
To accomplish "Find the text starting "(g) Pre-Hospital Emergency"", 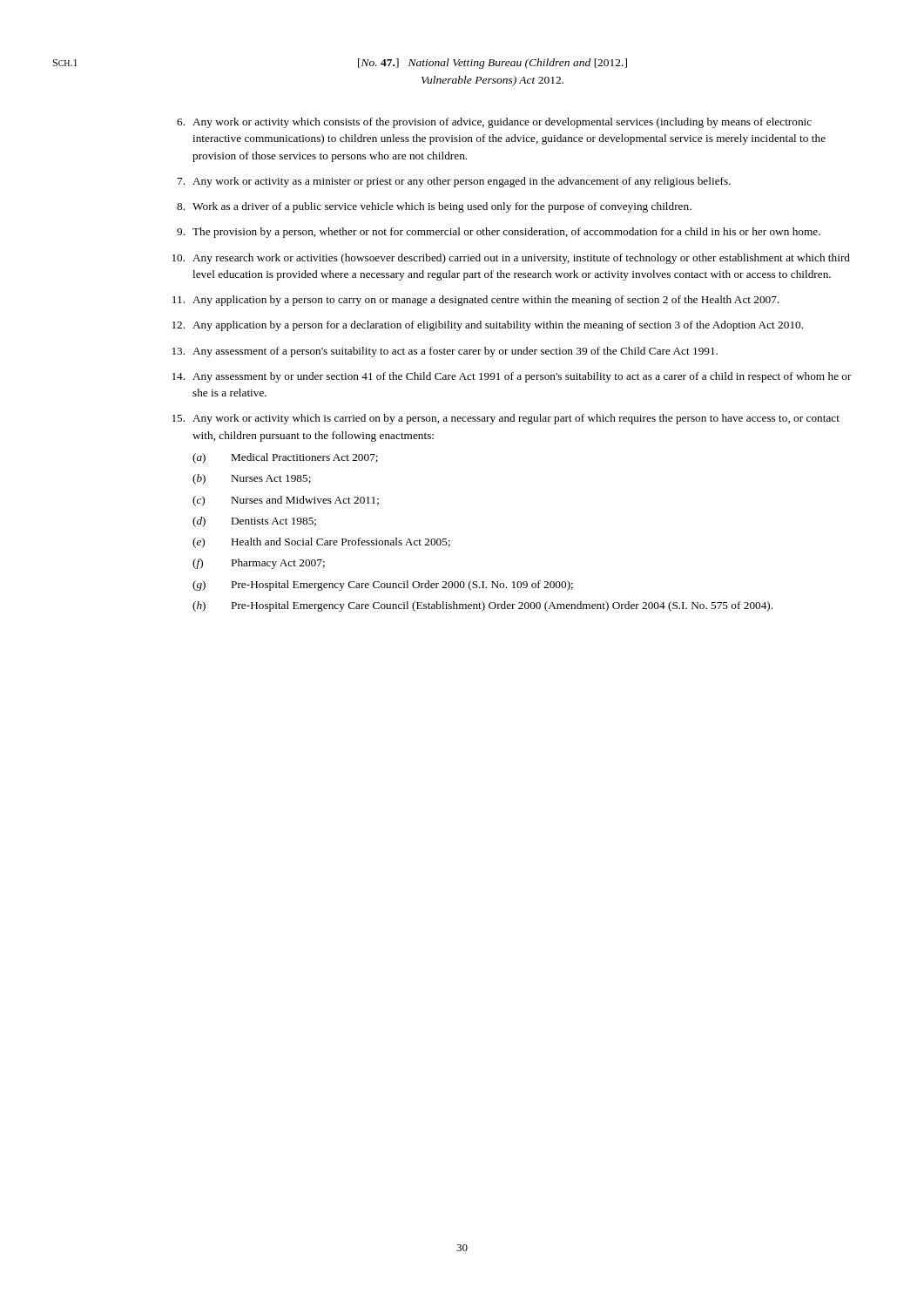I will pyautogui.click(x=526, y=584).
